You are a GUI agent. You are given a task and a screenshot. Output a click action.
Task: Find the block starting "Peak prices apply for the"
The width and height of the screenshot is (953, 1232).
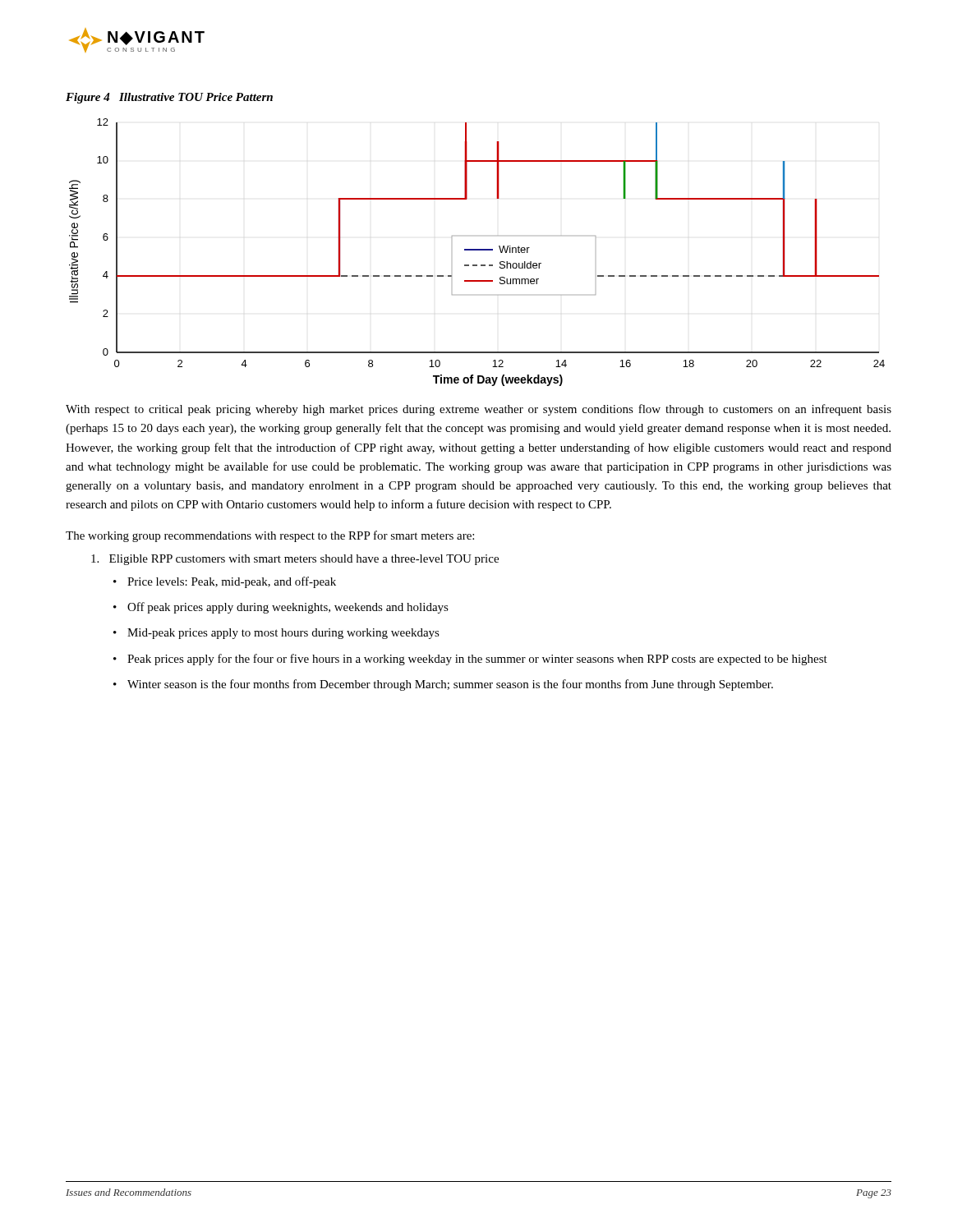(477, 658)
